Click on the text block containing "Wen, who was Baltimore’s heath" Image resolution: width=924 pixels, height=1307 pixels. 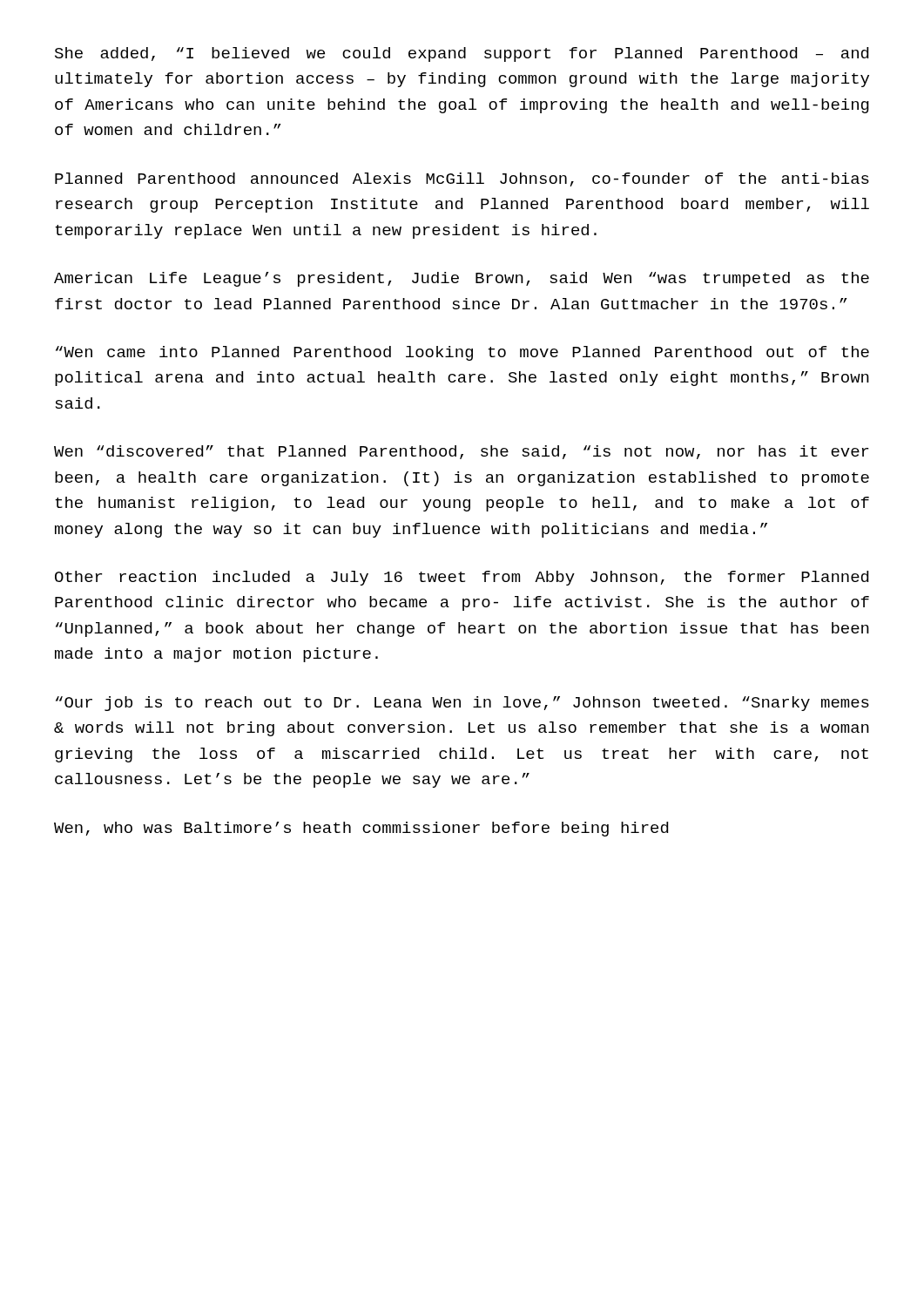click(x=362, y=828)
